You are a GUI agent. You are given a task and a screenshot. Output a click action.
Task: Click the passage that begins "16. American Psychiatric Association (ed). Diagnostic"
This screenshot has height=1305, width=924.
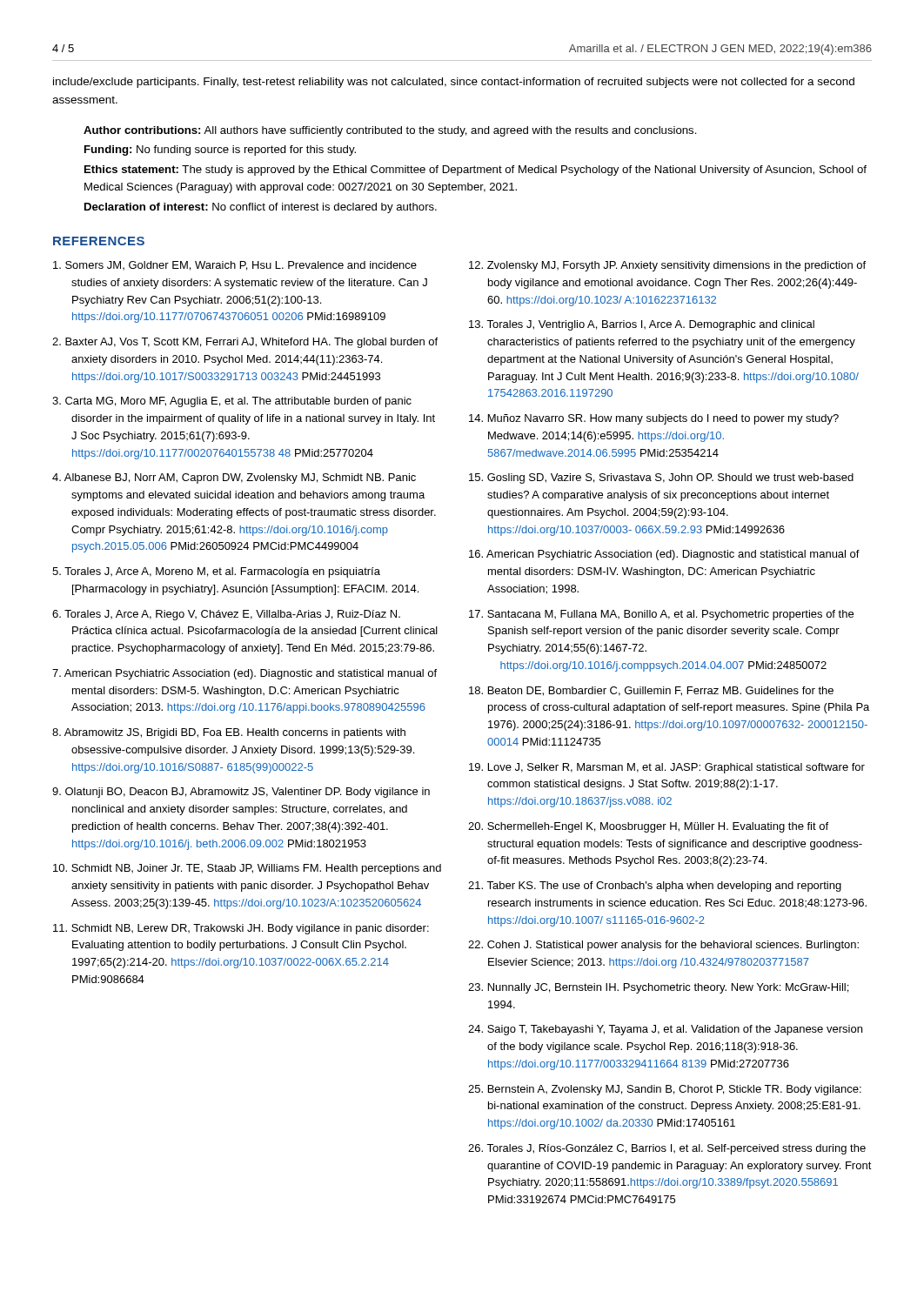click(664, 571)
